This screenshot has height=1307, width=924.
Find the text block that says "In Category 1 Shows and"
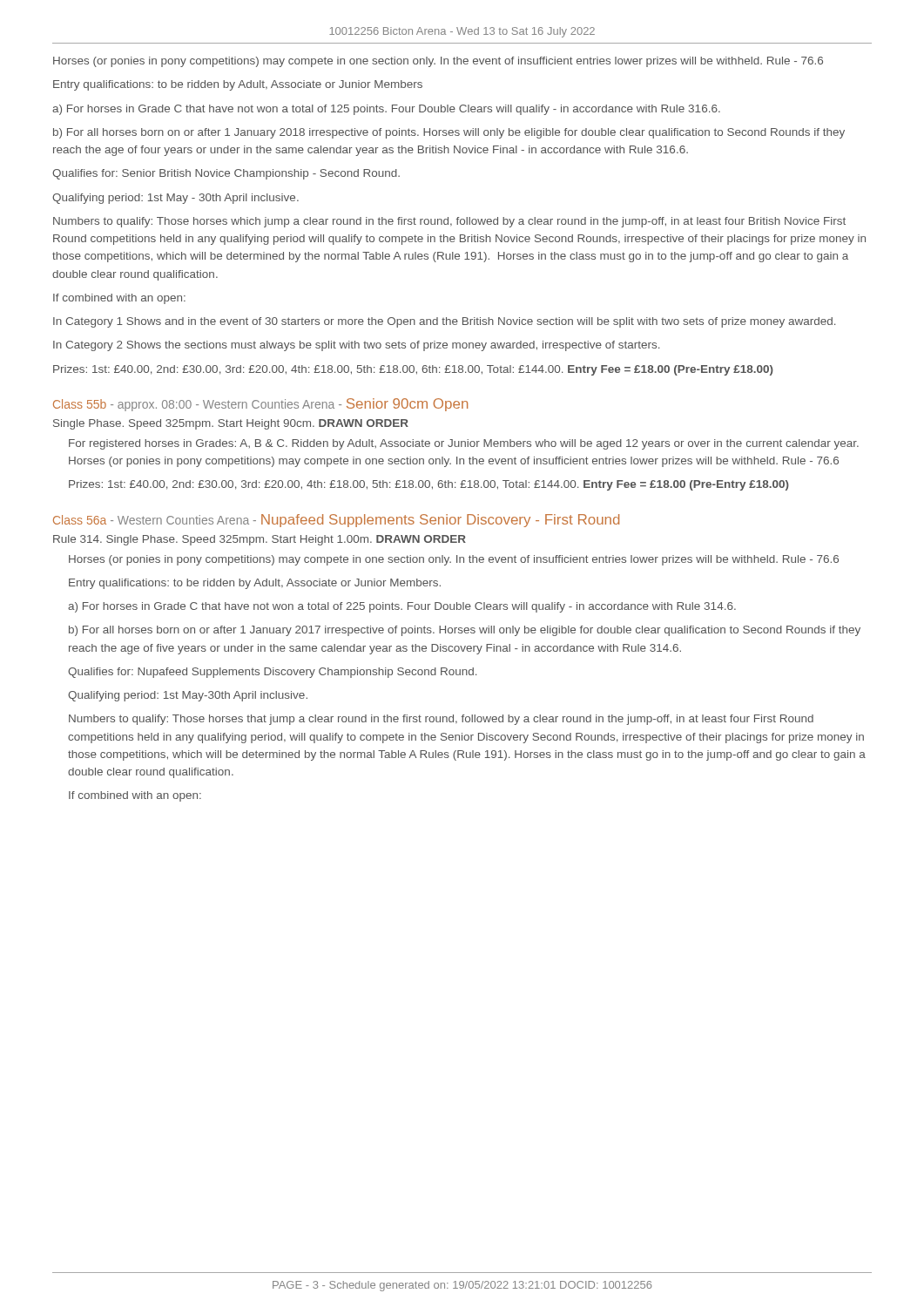[x=444, y=321]
